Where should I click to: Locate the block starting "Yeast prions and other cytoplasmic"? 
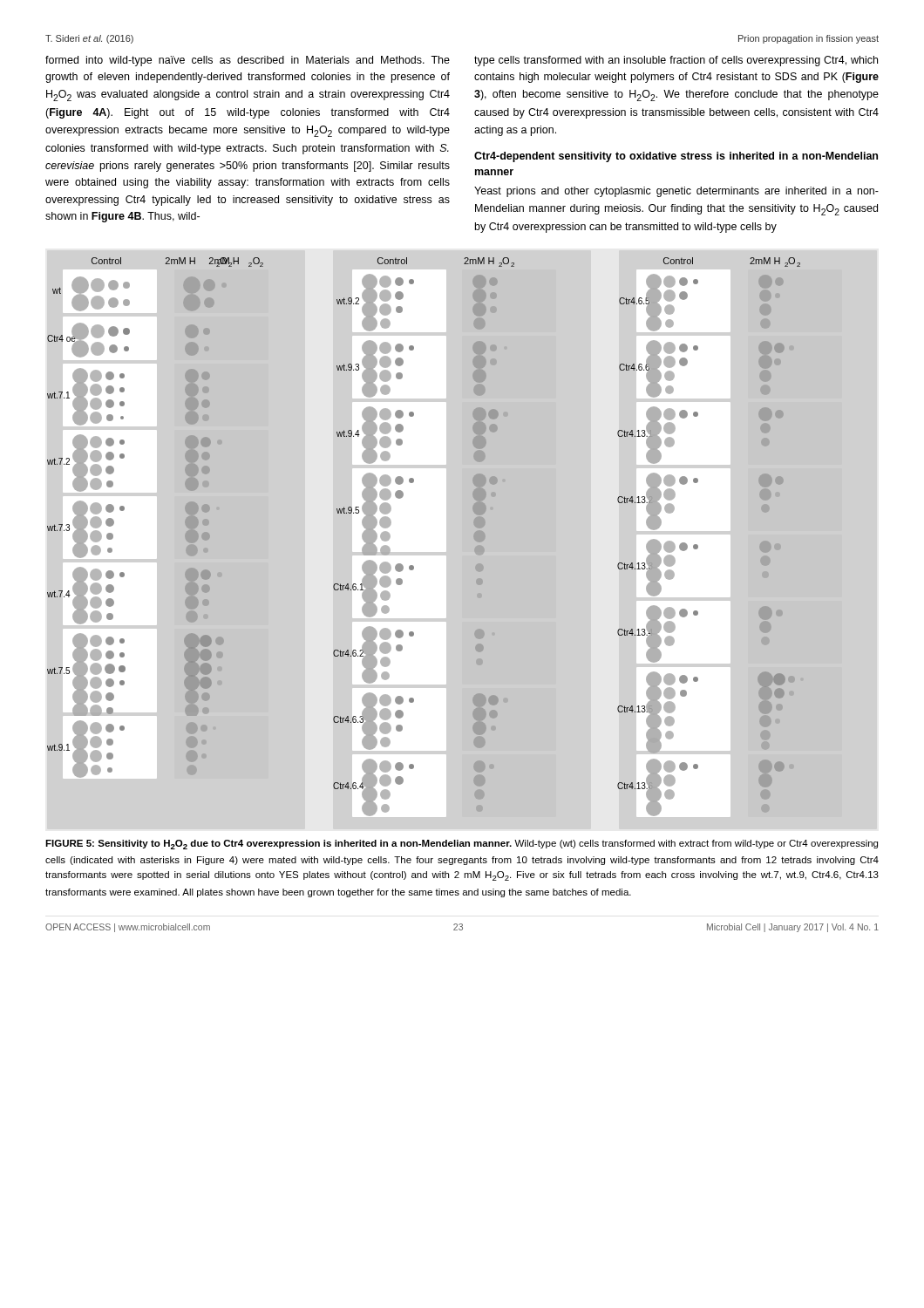click(676, 209)
